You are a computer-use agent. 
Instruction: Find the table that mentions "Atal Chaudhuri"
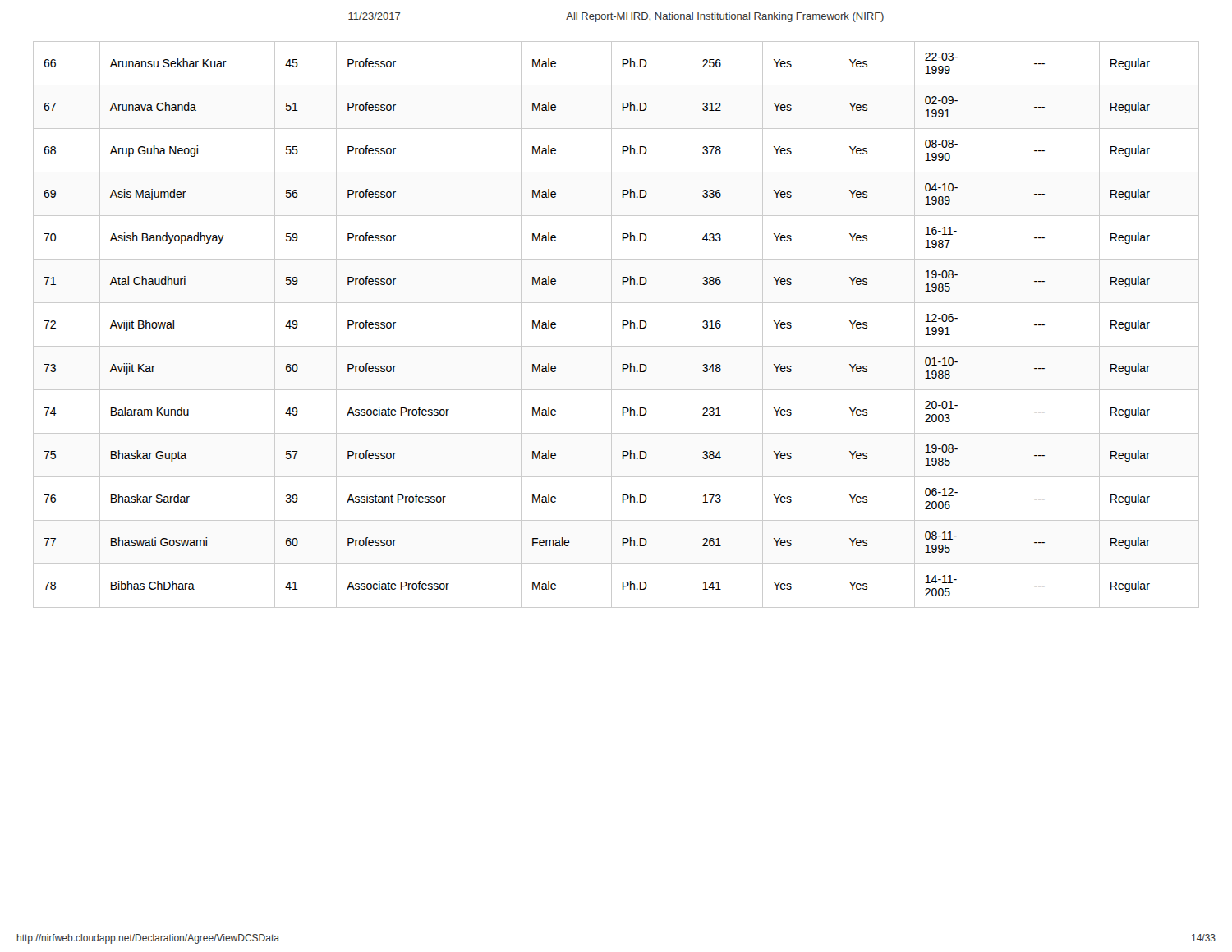pyautogui.click(x=616, y=324)
